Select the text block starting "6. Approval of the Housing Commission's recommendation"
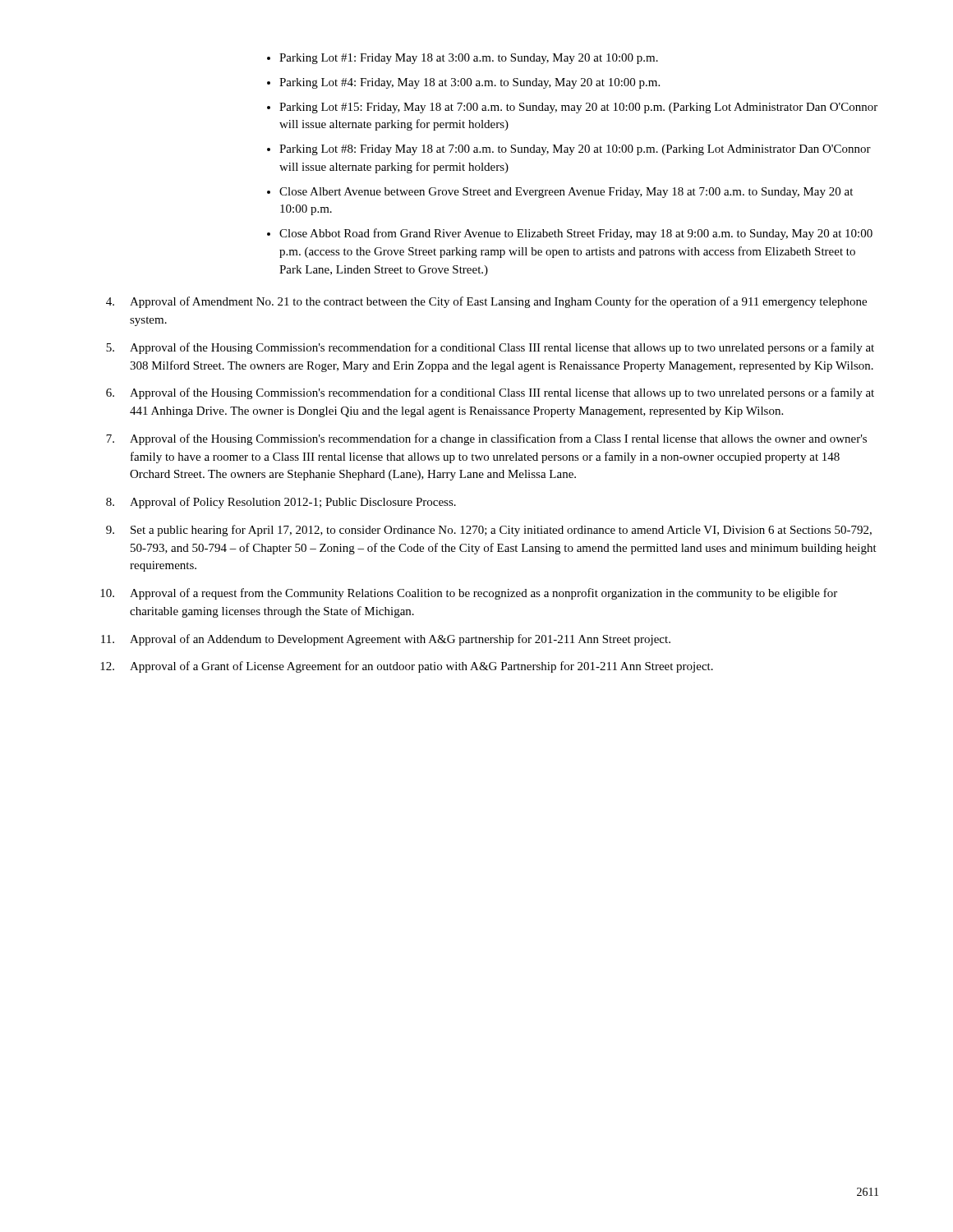953x1232 pixels. [x=476, y=402]
